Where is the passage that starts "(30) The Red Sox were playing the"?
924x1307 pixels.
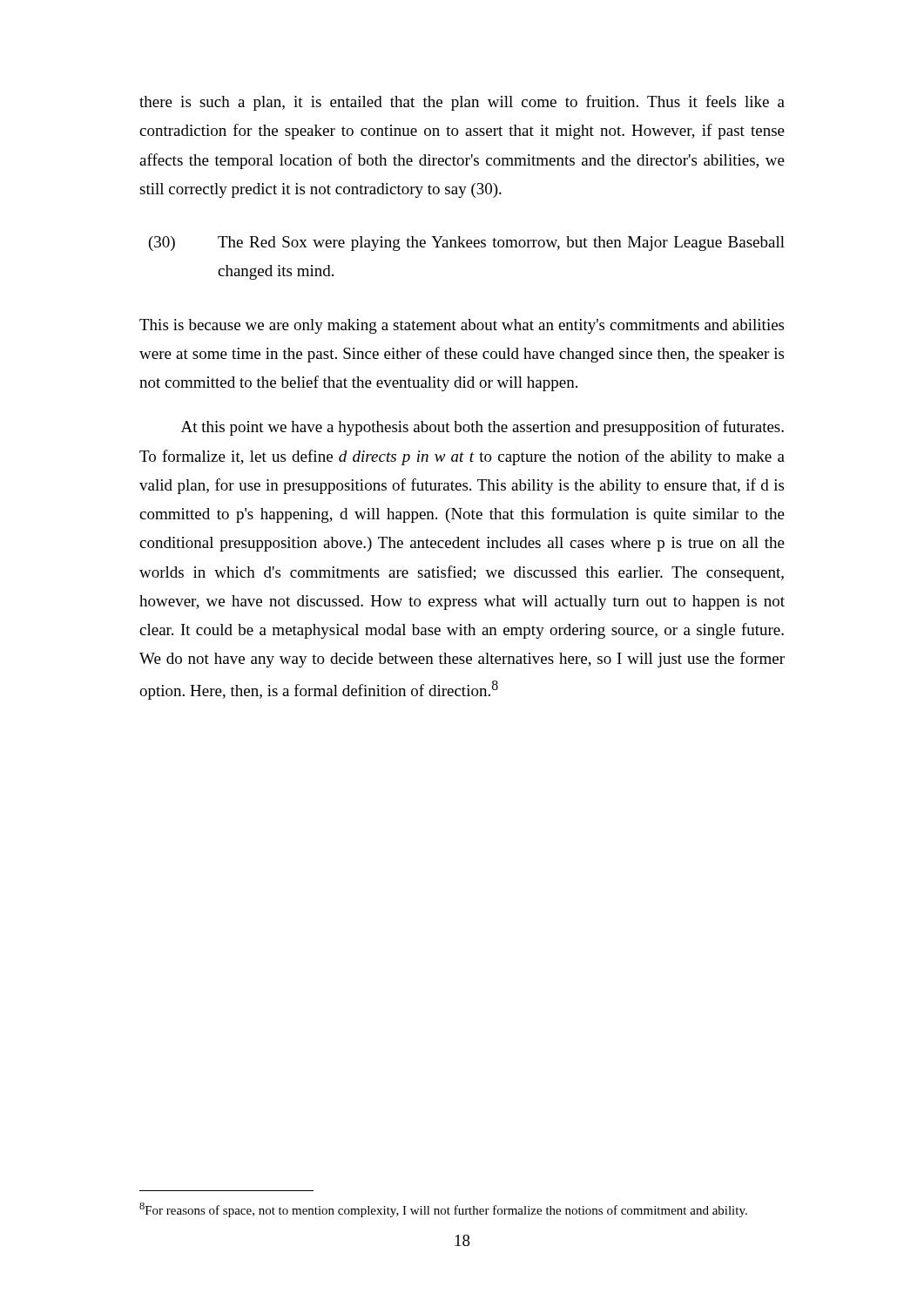pos(462,256)
